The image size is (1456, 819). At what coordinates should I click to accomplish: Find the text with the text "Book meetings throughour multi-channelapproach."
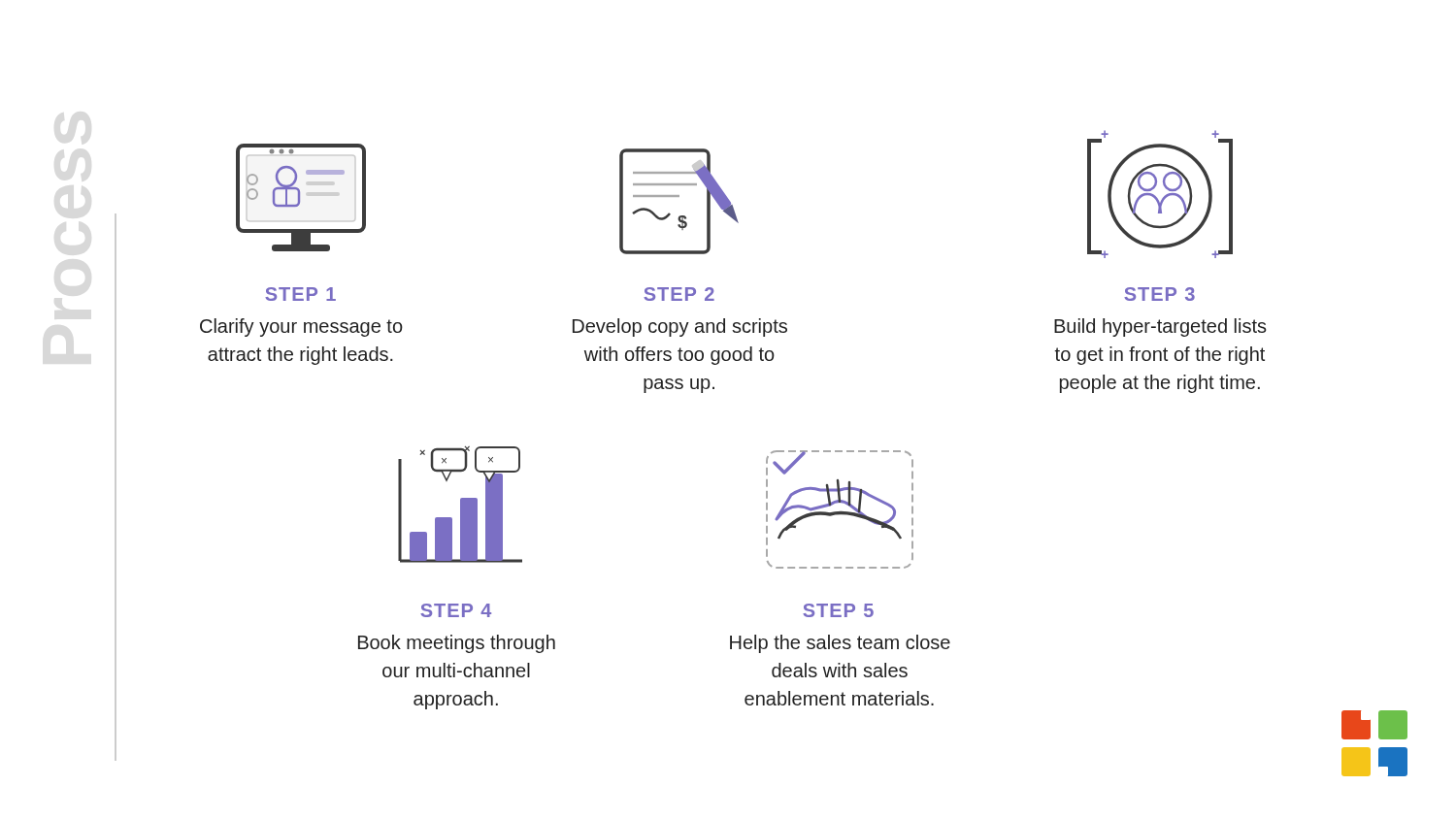click(456, 671)
